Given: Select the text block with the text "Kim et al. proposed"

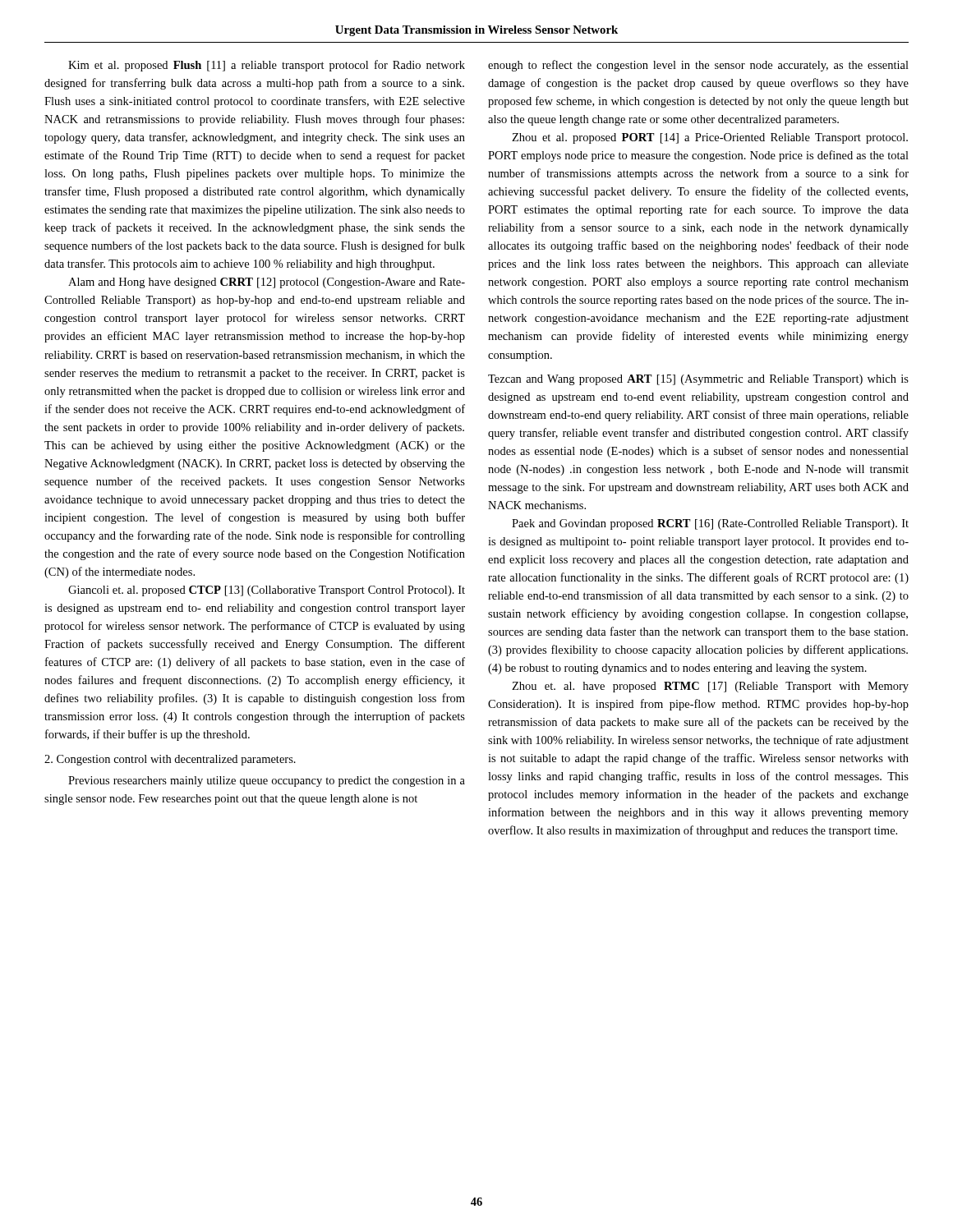Looking at the screenshot, I should pos(255,164).
